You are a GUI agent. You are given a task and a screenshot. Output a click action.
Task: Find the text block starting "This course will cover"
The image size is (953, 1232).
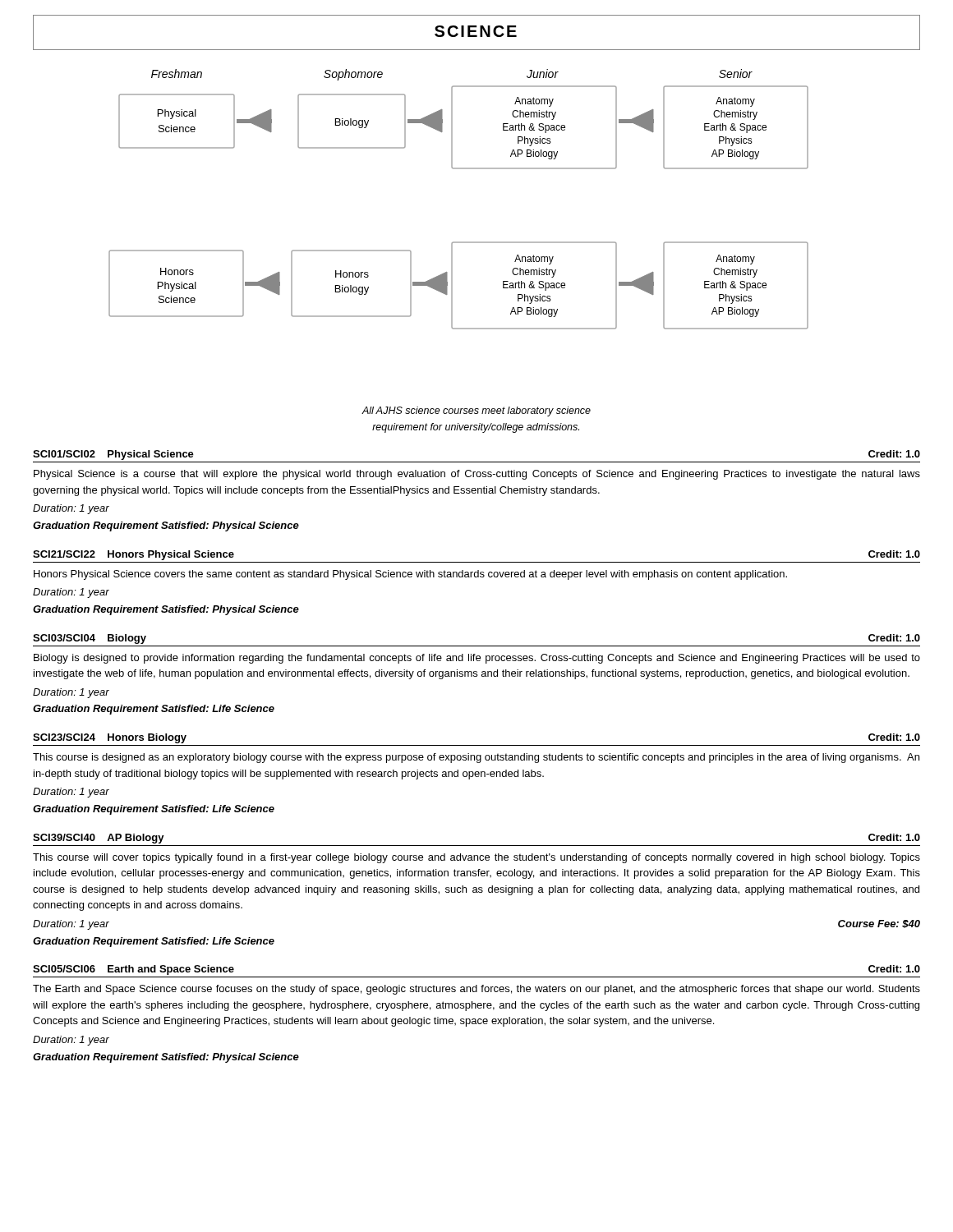(476, 881)
